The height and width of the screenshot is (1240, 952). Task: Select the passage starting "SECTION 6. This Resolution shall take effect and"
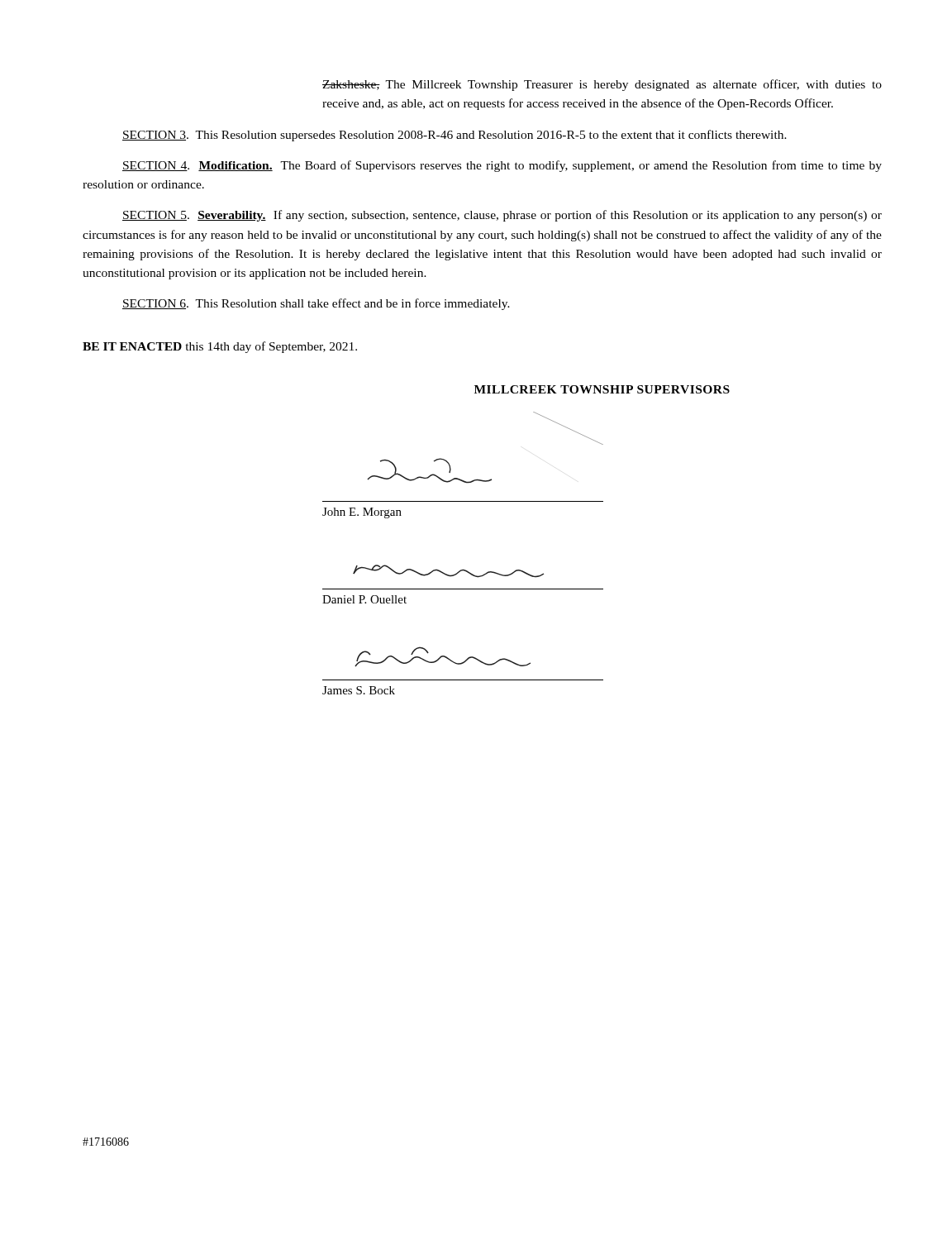[x=316, y=303]
